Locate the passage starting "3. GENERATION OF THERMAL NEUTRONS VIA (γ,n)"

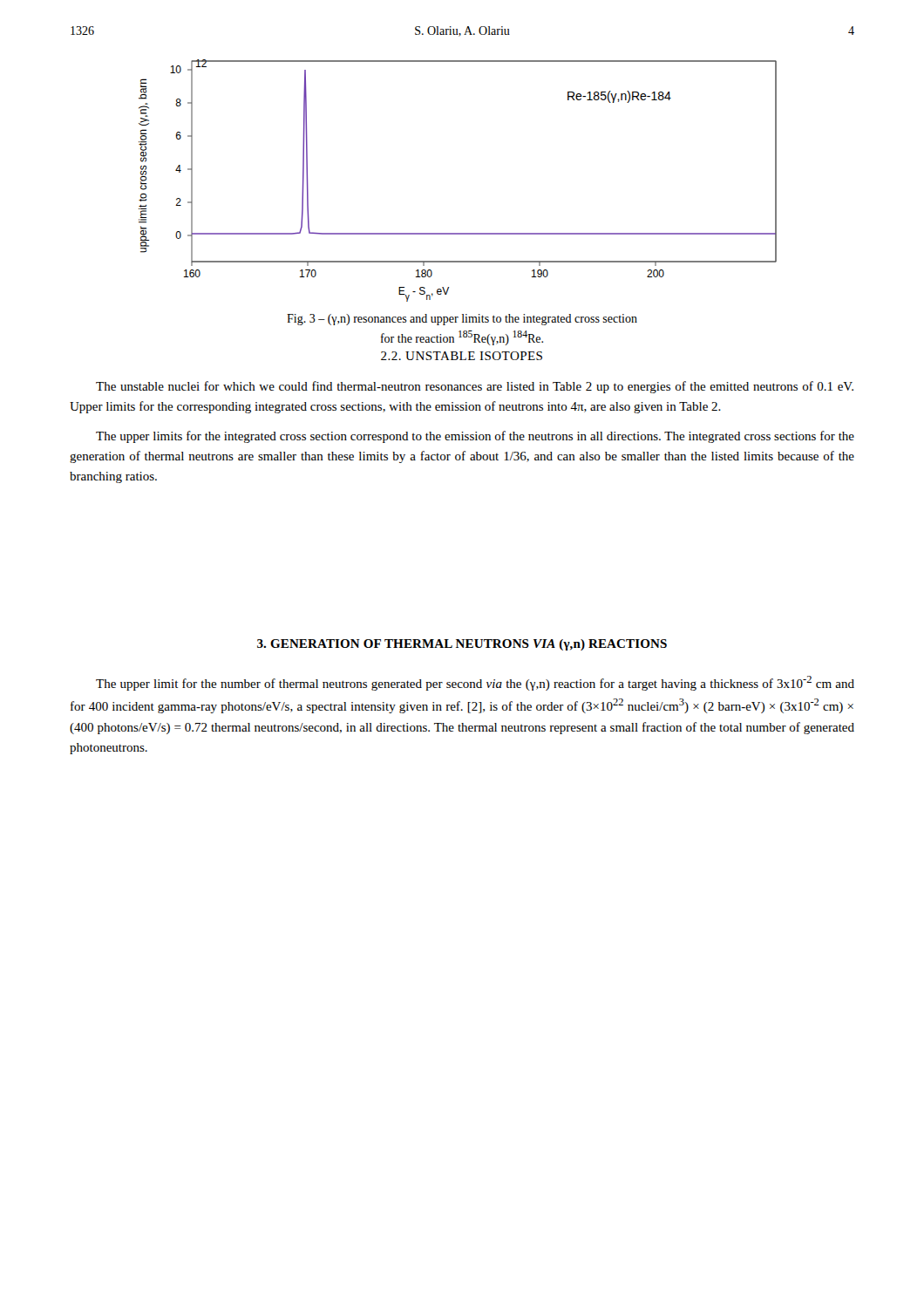click(462, 644)
